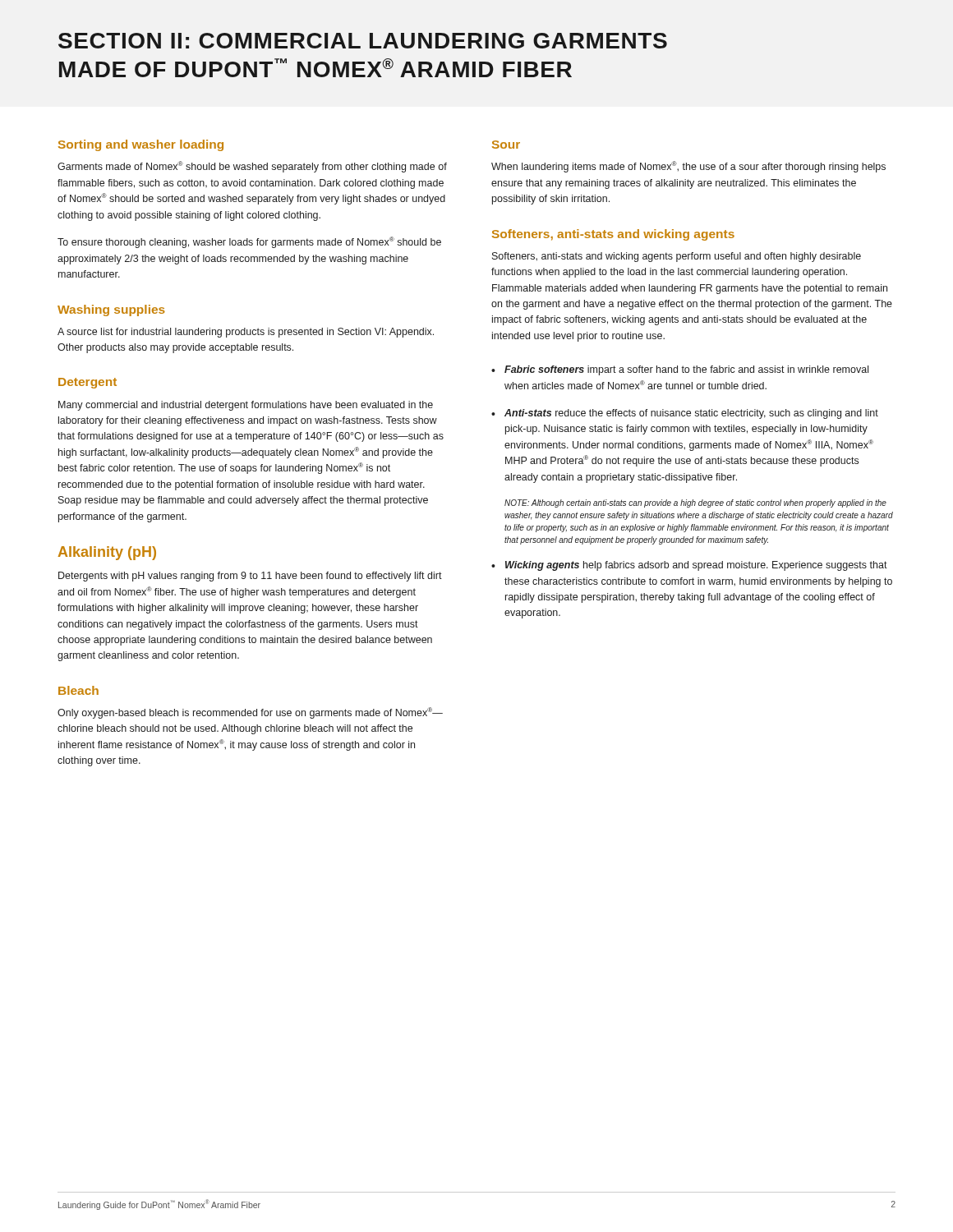Select the passage starting "When laundering items made"
The height and width of the screenshot is (1232, 953).
pos(689,183)
